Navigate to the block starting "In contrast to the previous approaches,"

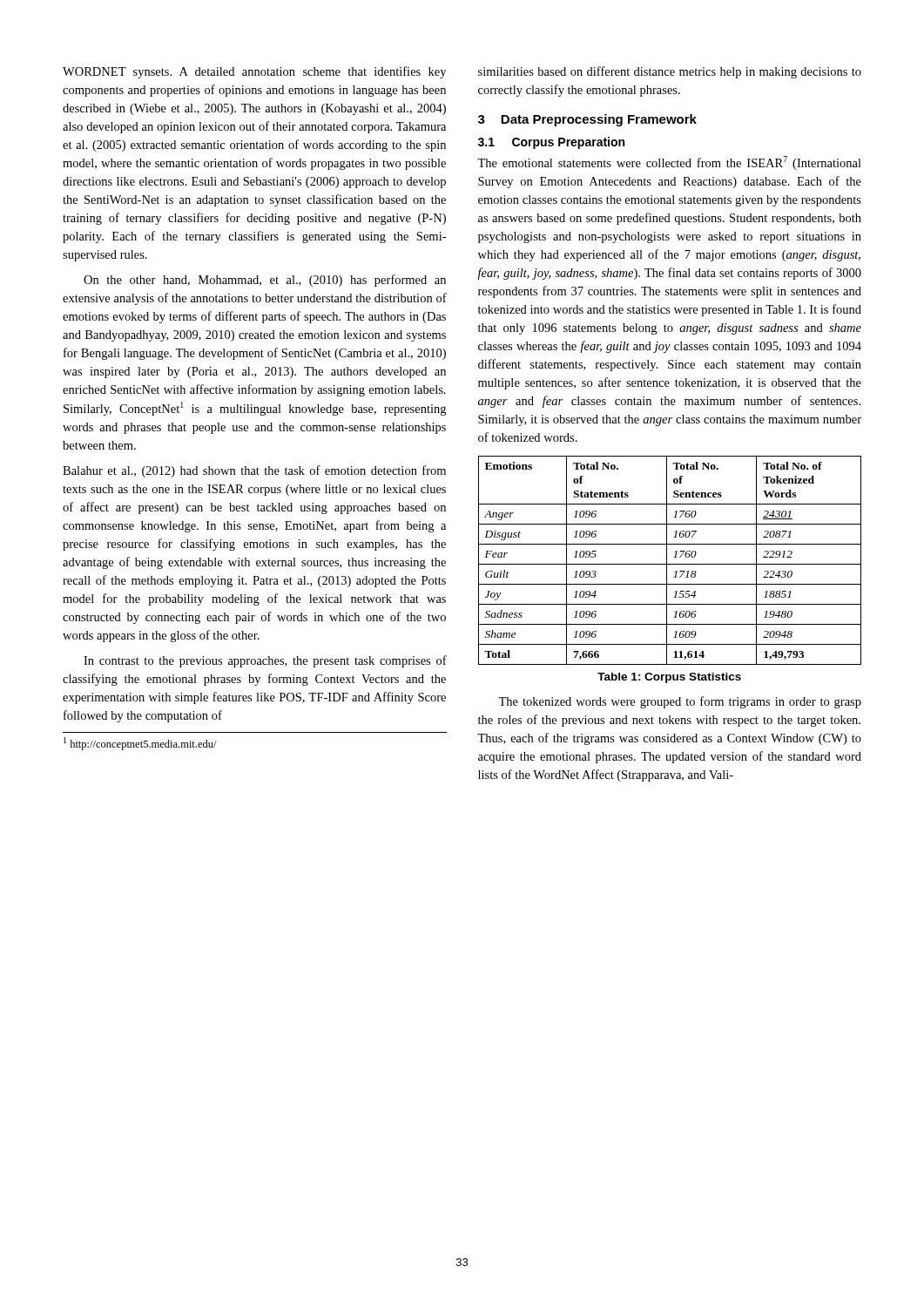(x=255, y=689)
